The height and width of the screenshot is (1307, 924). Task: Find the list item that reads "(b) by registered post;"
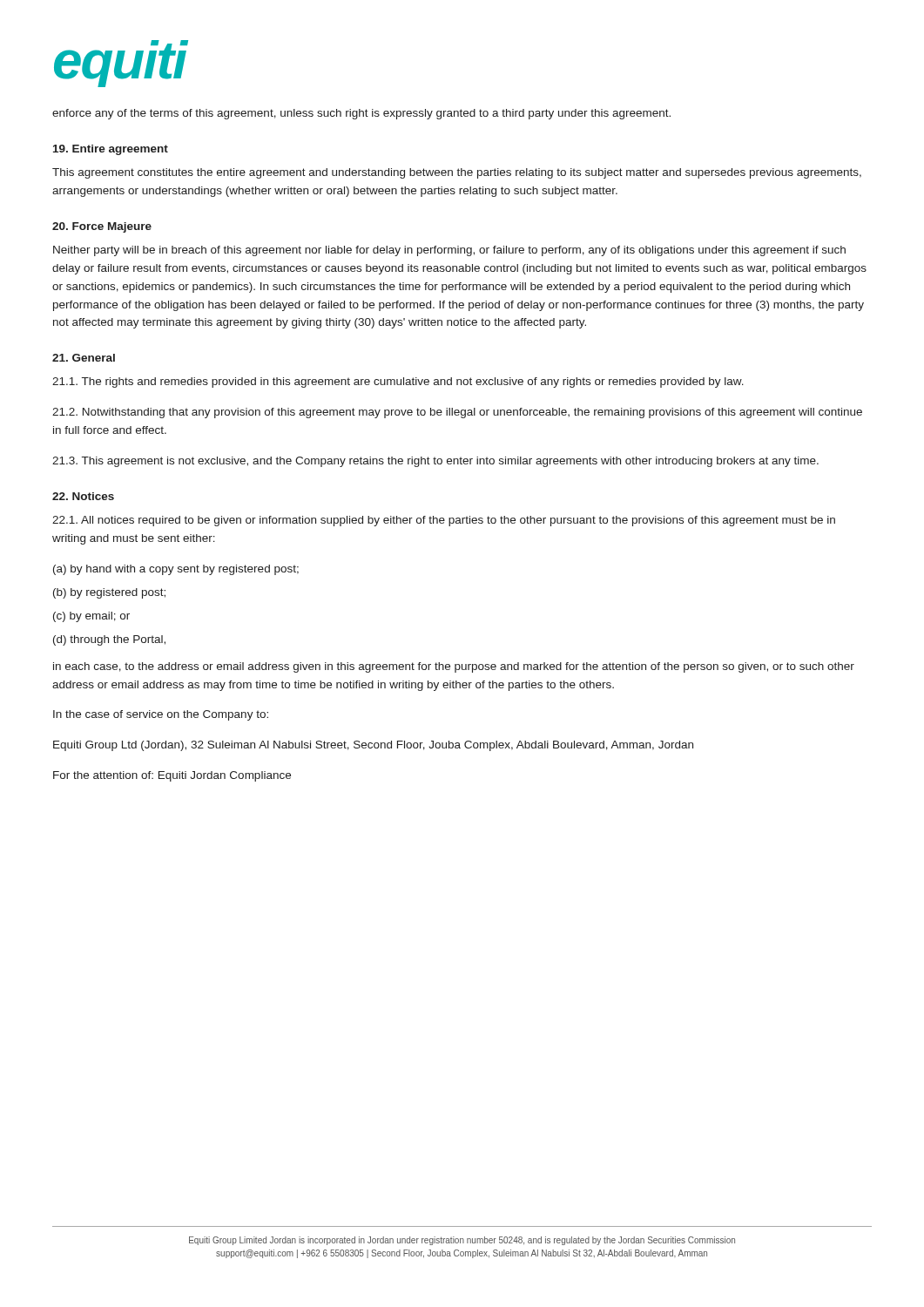coord(109,592)
